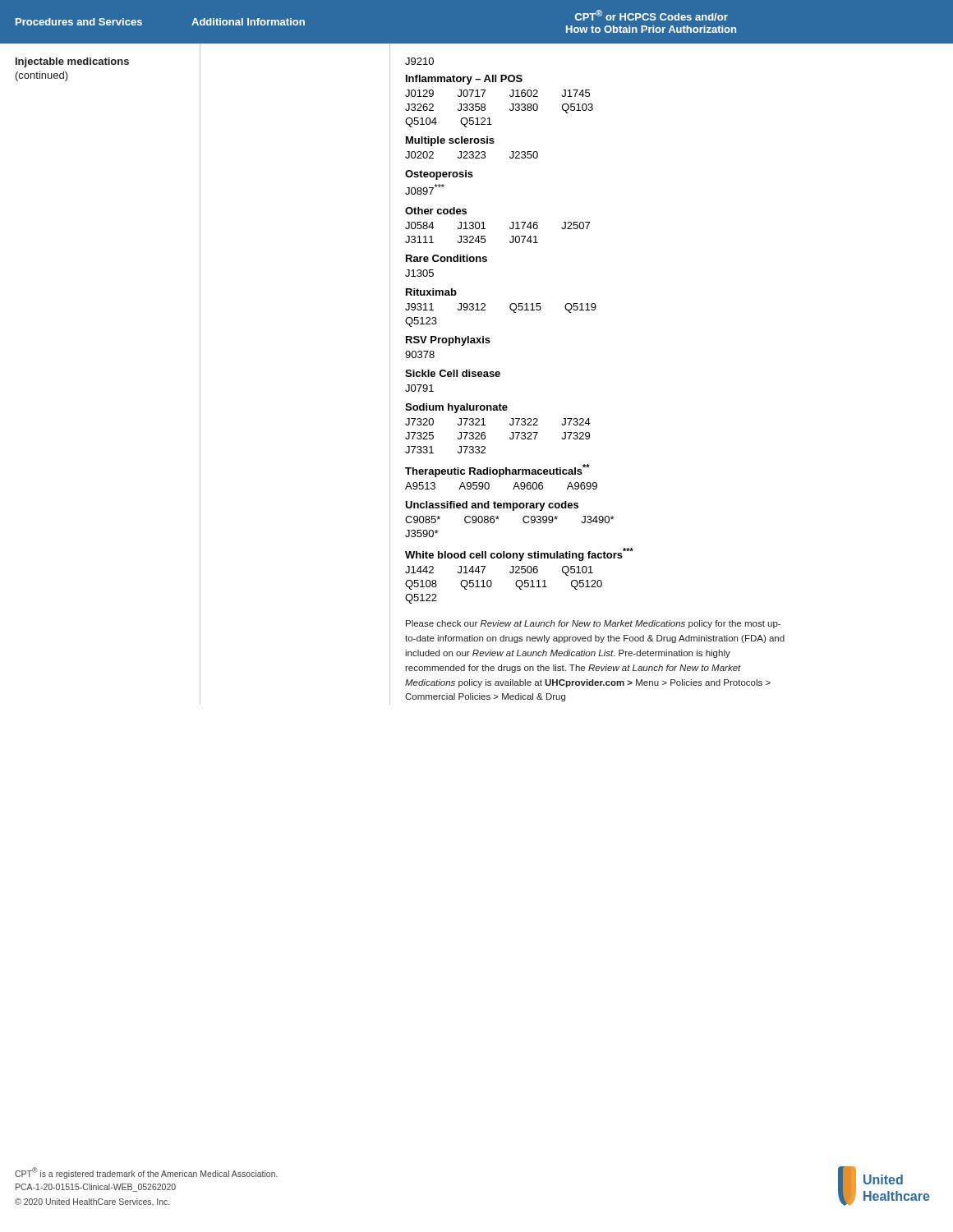Find the logo
Screen dimensions: 1232x953
coord(885,1186)
